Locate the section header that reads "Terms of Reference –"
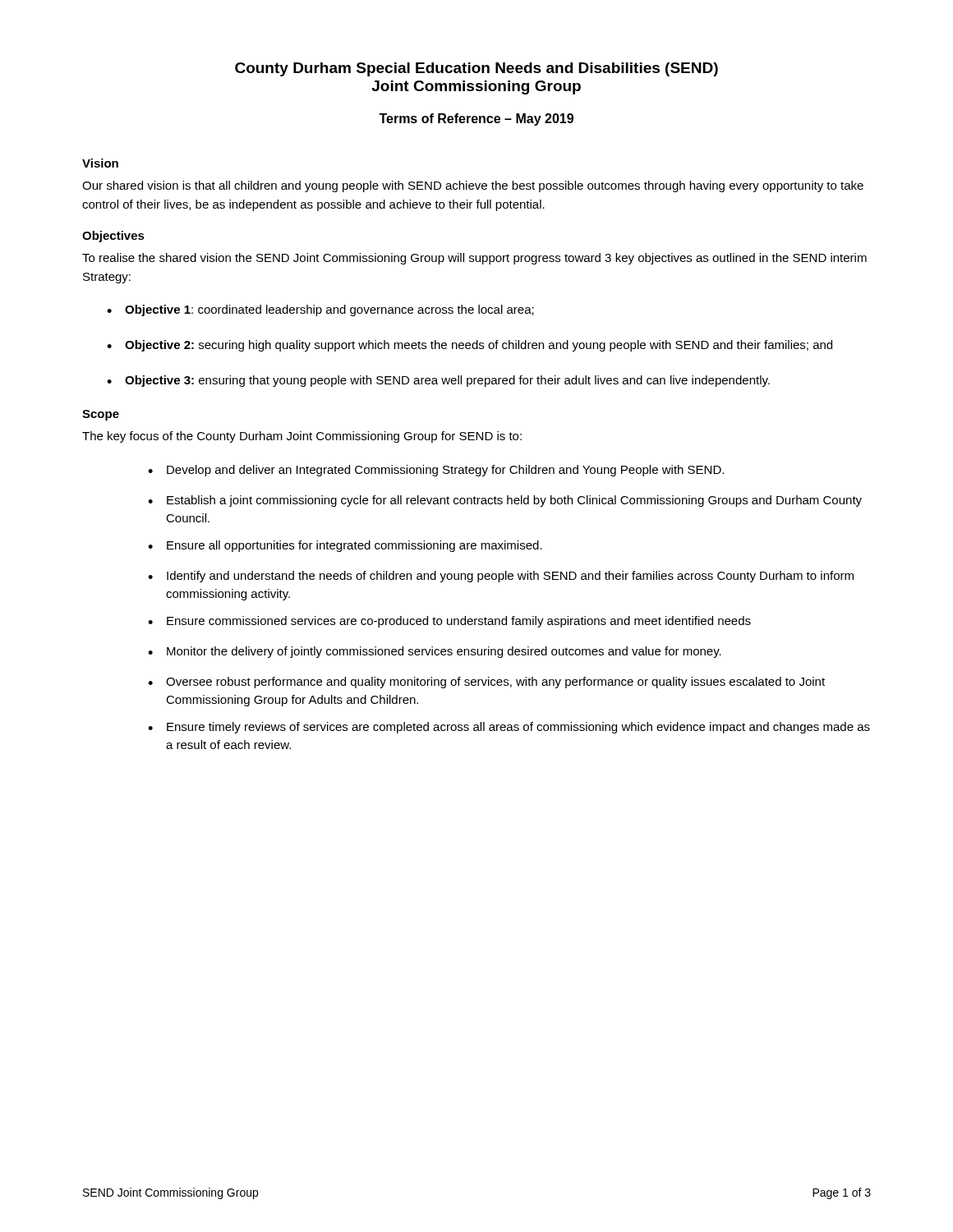 coord(476,119)
